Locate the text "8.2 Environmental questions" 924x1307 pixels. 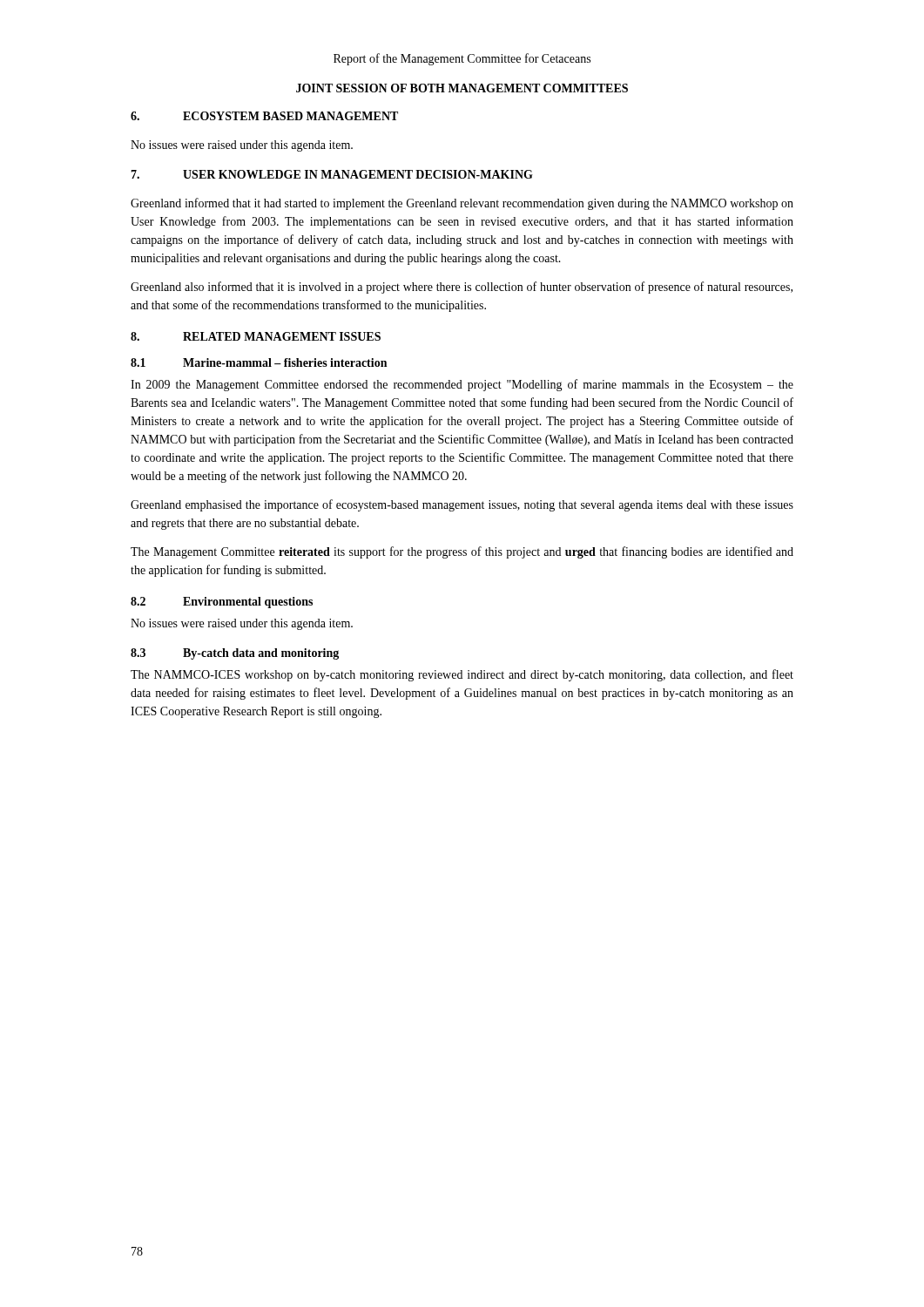[x=222, y=603]
